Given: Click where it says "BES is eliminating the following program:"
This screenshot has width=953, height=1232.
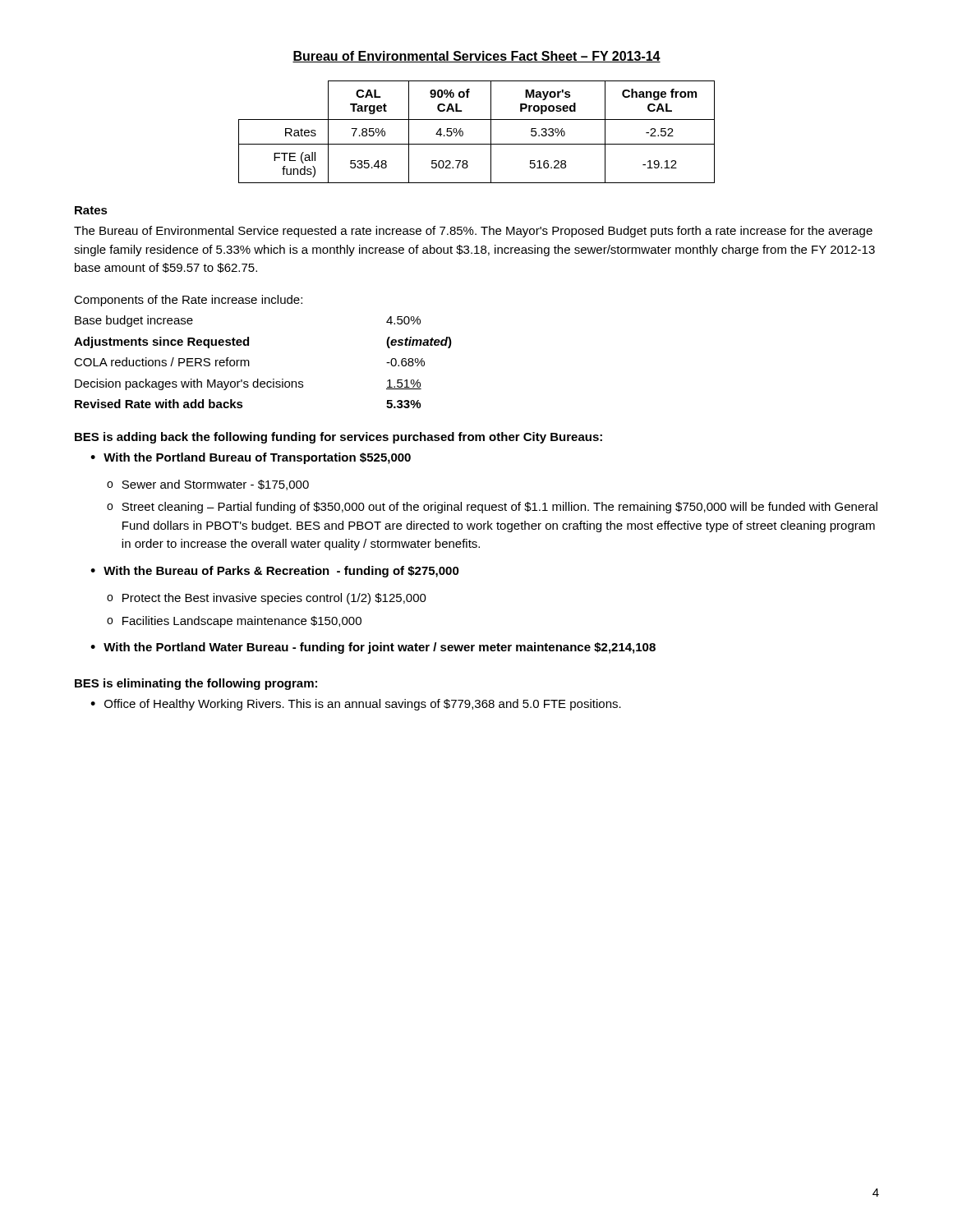Looking at the screenshot, I should point(196,683).
